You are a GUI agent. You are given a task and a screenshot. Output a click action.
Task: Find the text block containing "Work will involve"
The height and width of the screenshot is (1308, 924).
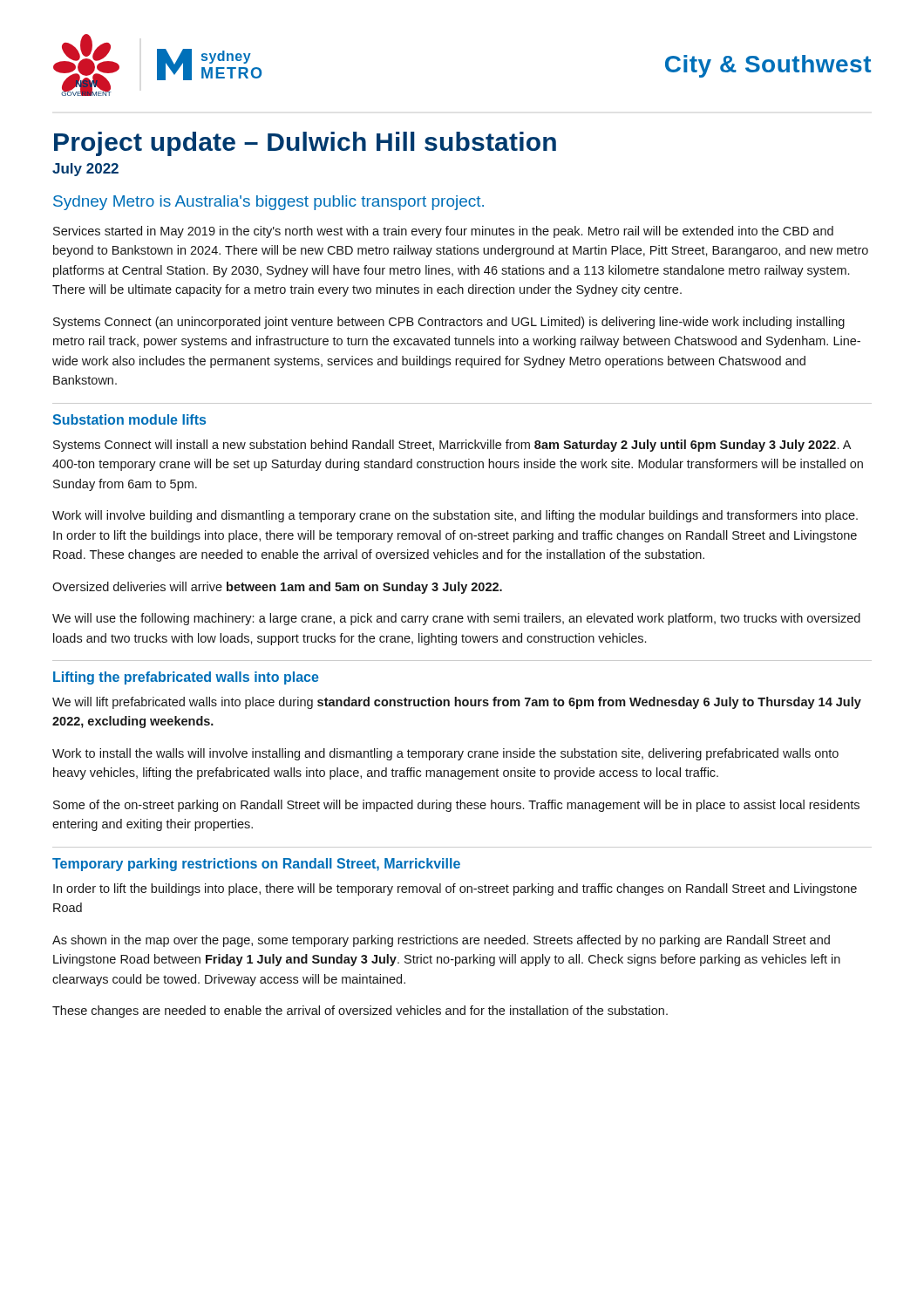pyautogui.click(x=455, y=535)
